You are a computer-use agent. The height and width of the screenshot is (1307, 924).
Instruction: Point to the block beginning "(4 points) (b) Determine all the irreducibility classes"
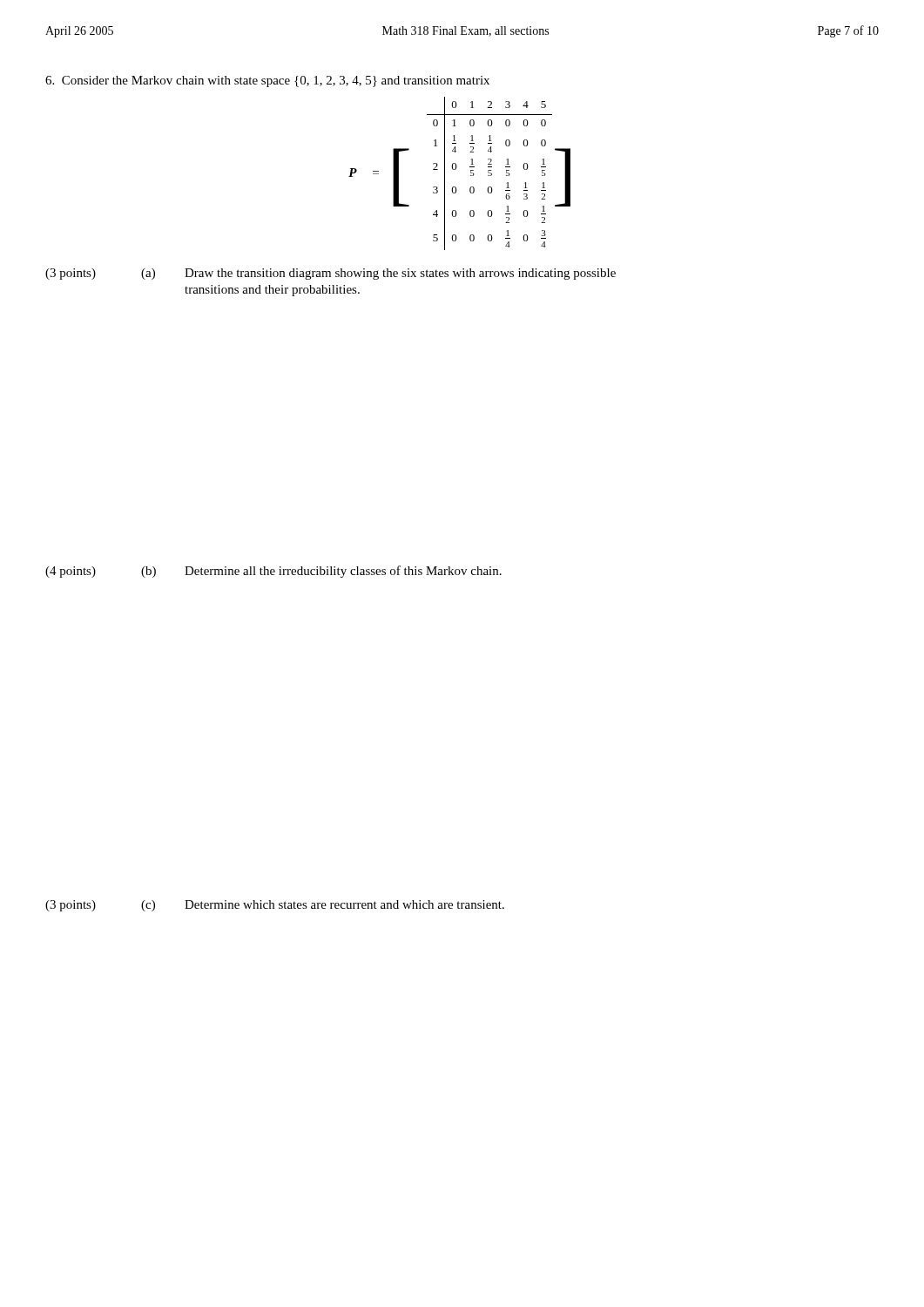tap(462, 571)
